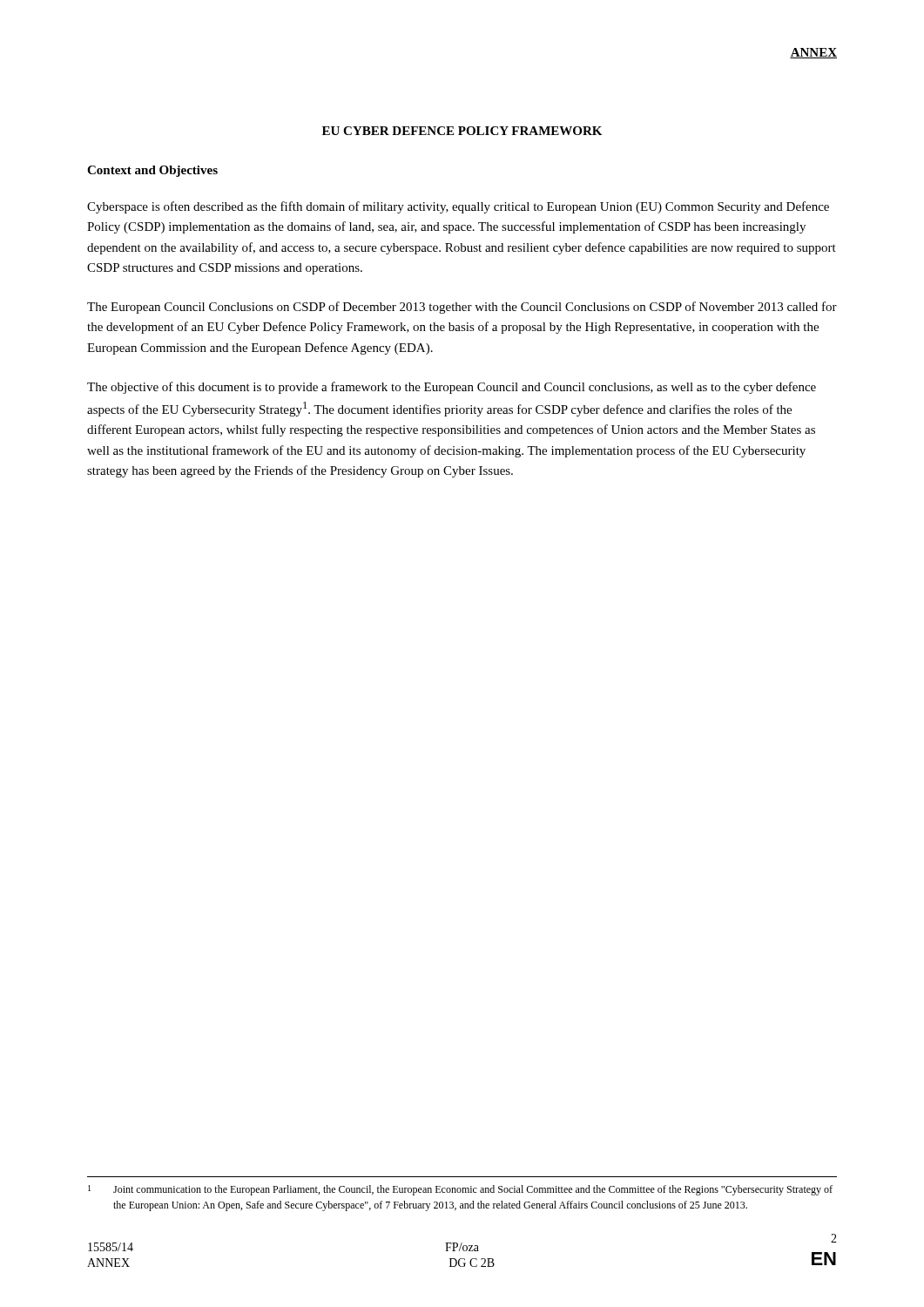924x1307 pixels.
Task: Select the passage starting "The European Council"
Action: point(462,327)
